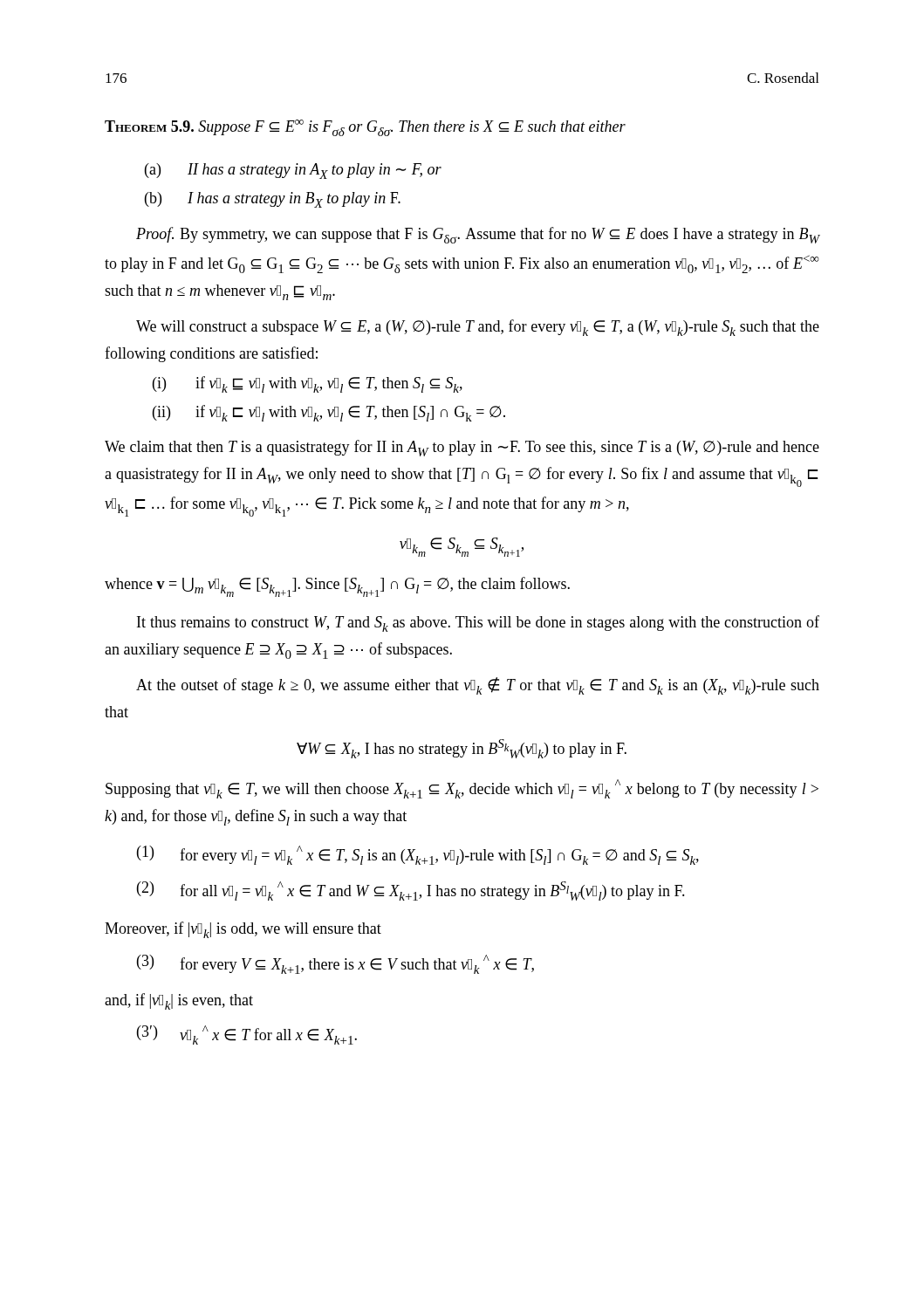Where is the passage that starts "(3′) v⃗k ^ x ∈ T for"?

click(247, 1035)
